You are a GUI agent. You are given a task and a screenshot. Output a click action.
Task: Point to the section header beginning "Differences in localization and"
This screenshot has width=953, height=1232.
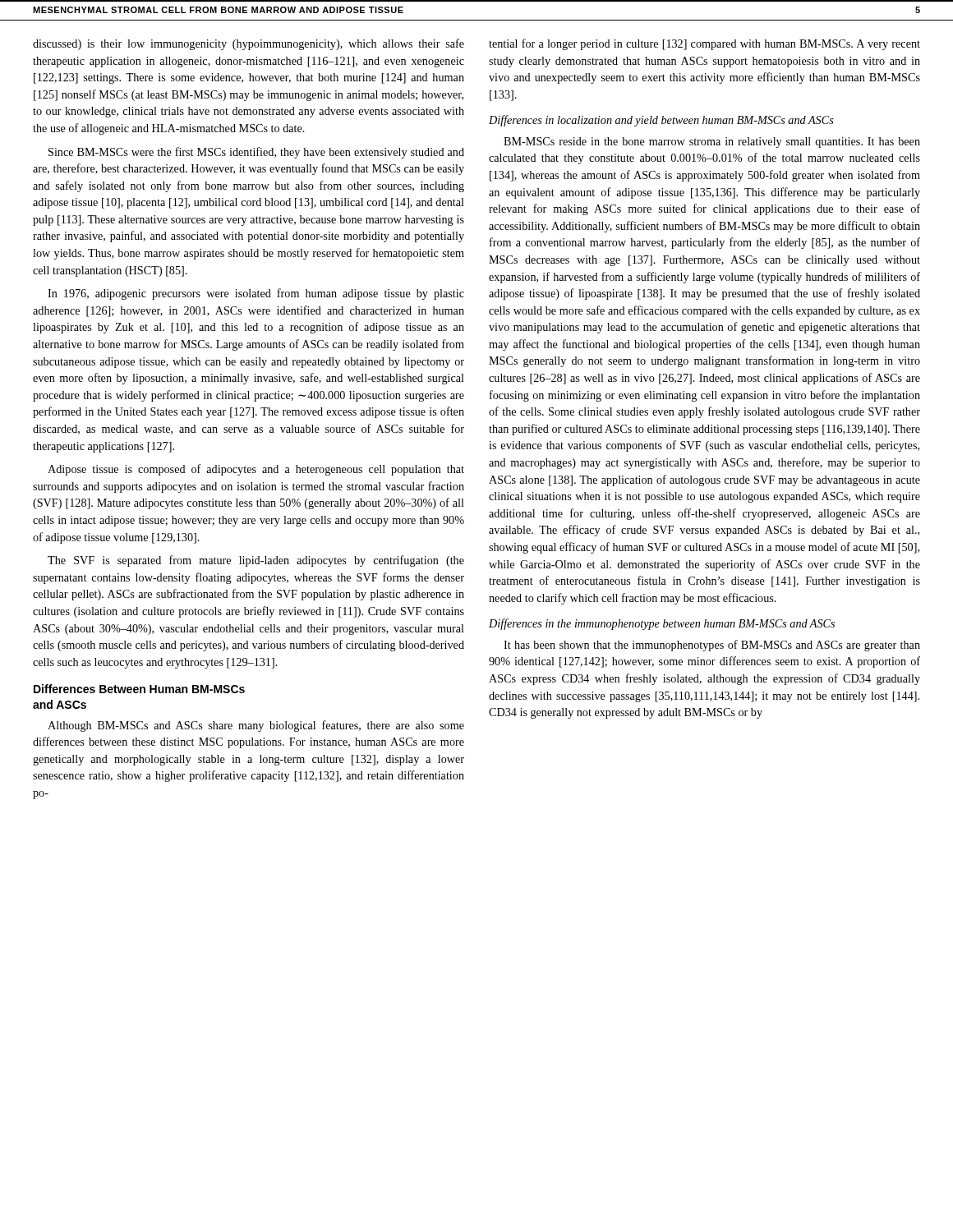(x=661, y=120)
